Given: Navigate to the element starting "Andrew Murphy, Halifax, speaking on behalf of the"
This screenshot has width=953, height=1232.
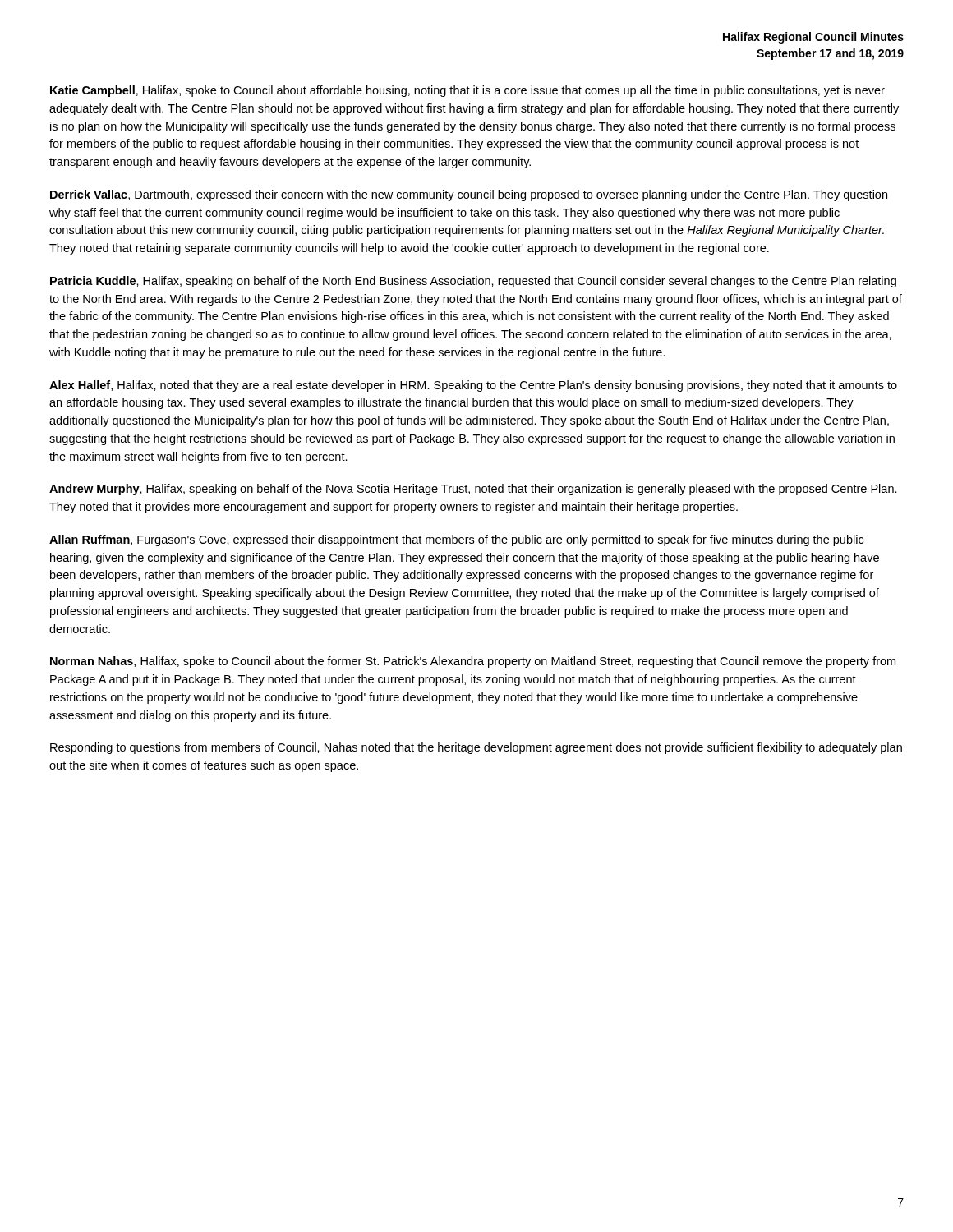Looking at the screenshot, I should (473, 498).
